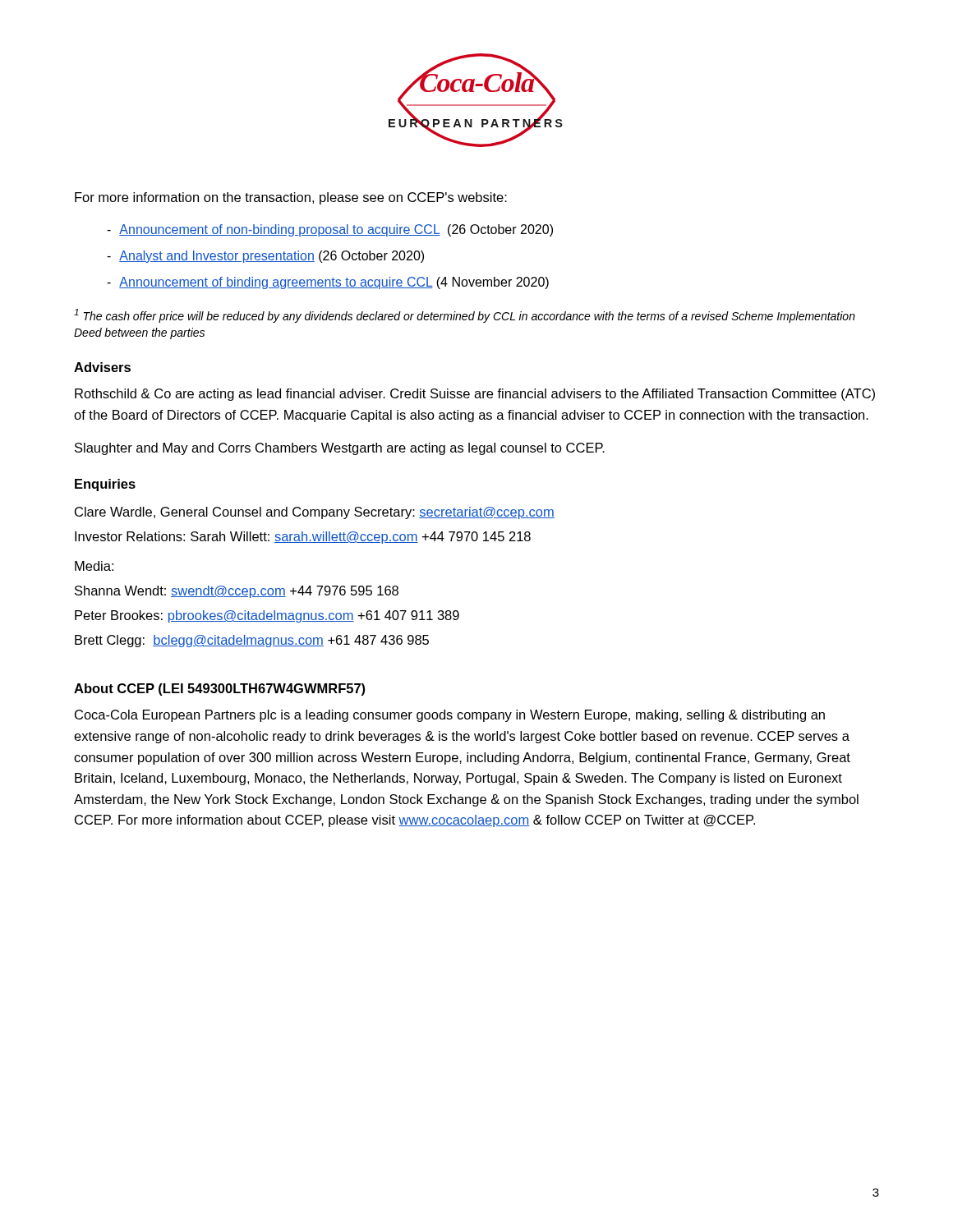Click on the text block that says "For more information on"

[291, 197]
